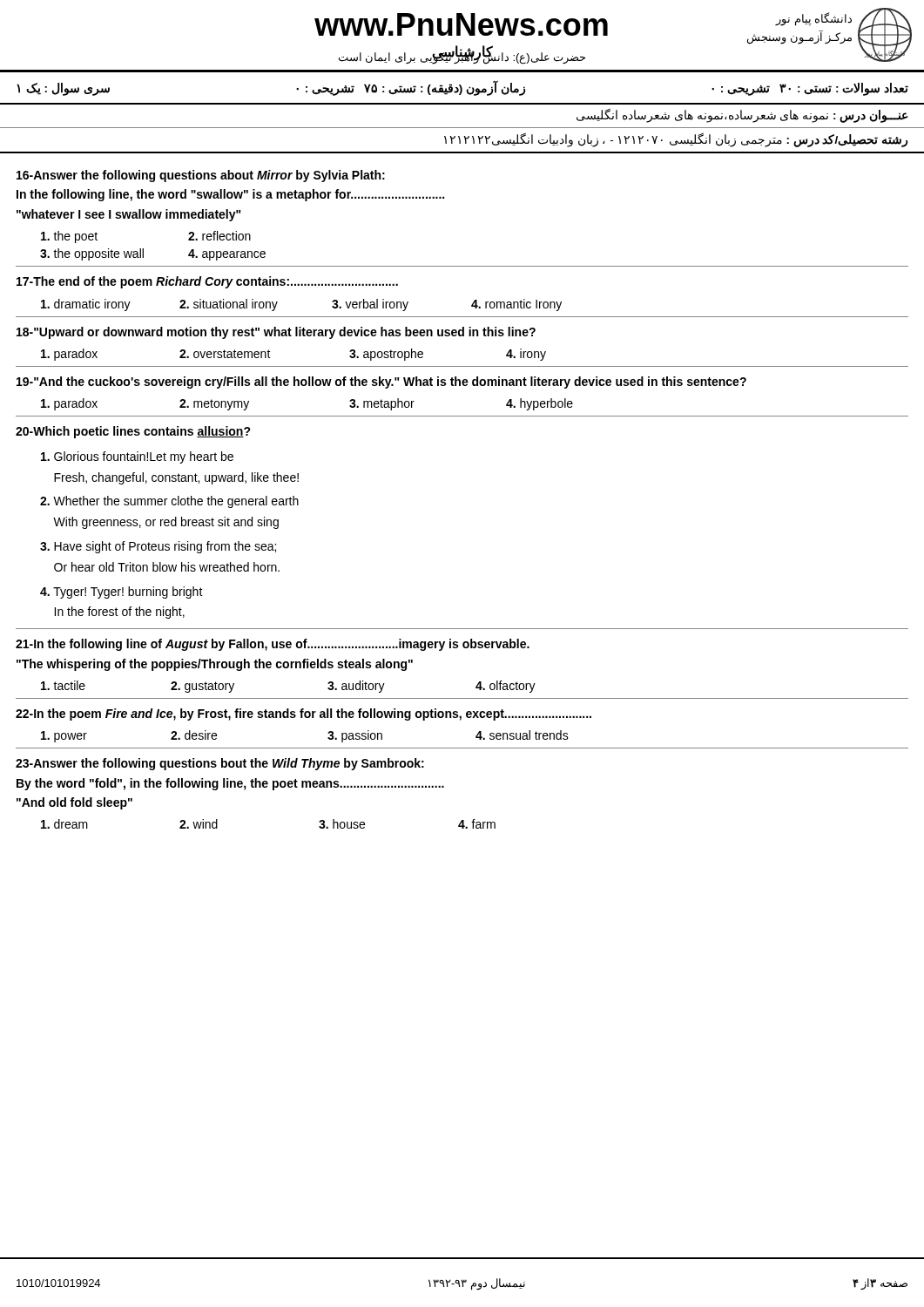
Task: Locate the list item that reads "4. appearance"
Action: pyautogui.click(x=227, y=254)
